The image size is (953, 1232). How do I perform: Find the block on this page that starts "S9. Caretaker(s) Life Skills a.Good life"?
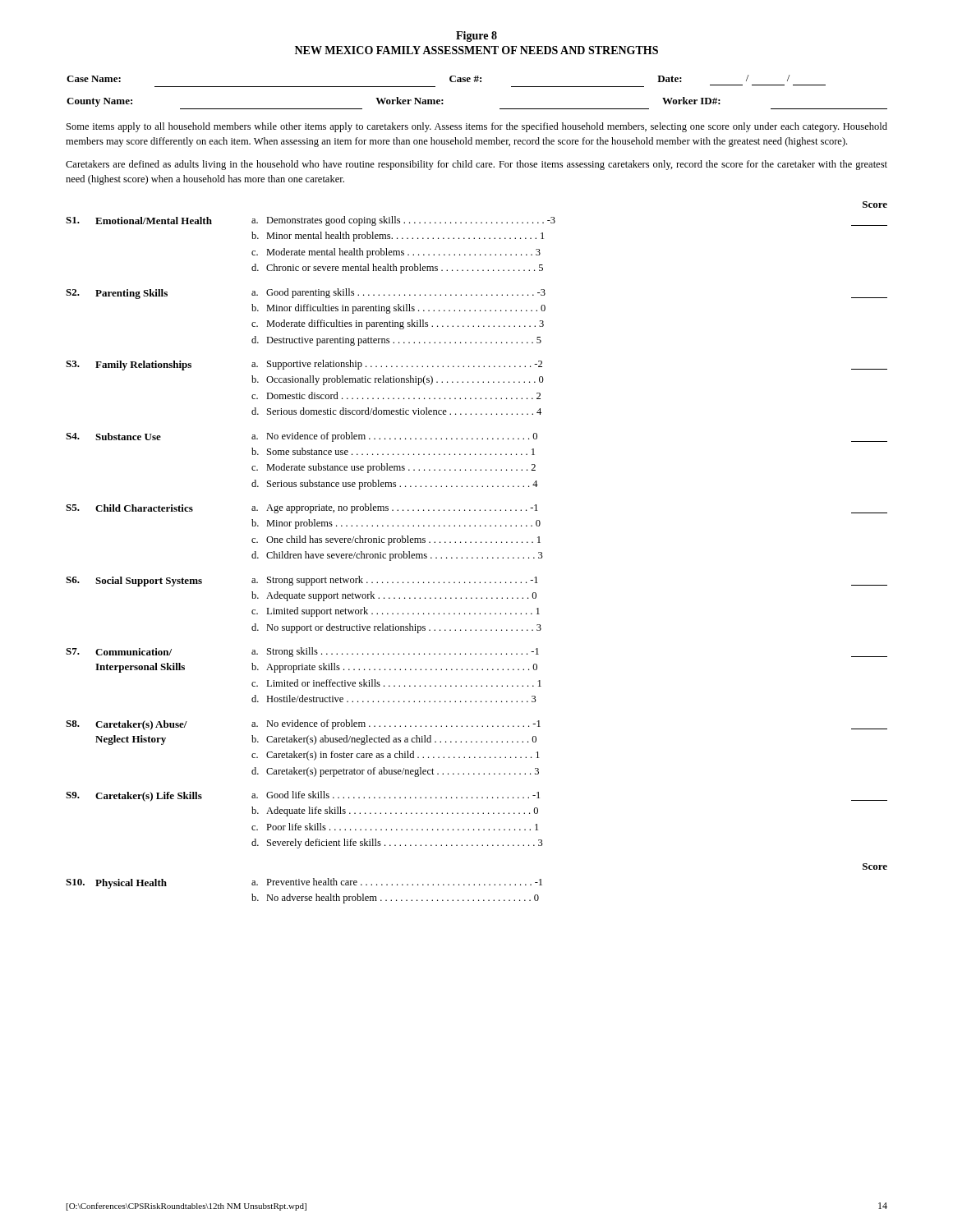tap(476, 819)
